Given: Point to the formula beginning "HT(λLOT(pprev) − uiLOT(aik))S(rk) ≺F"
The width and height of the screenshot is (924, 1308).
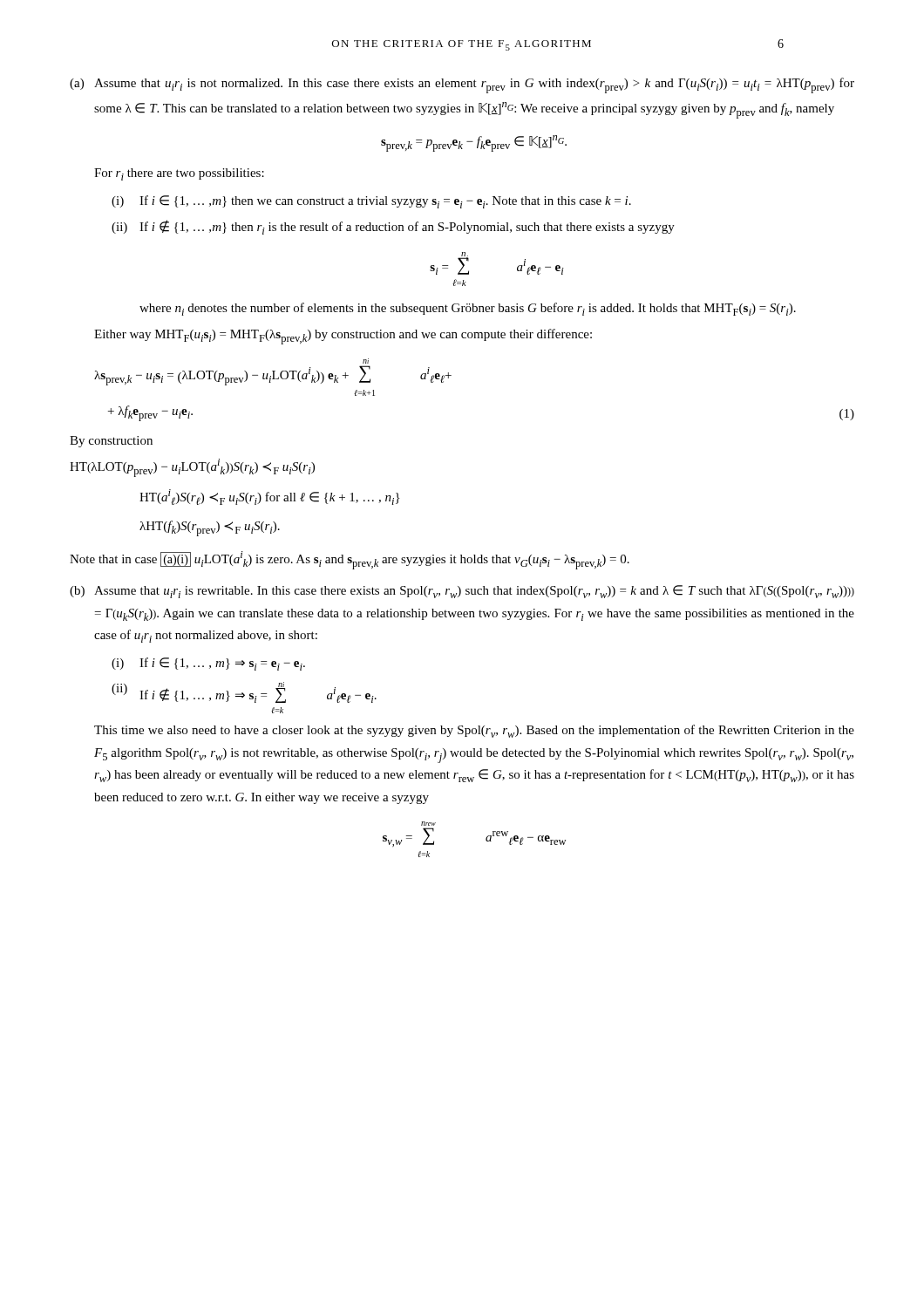Looking at the screenshot, I should pos(192,468).
